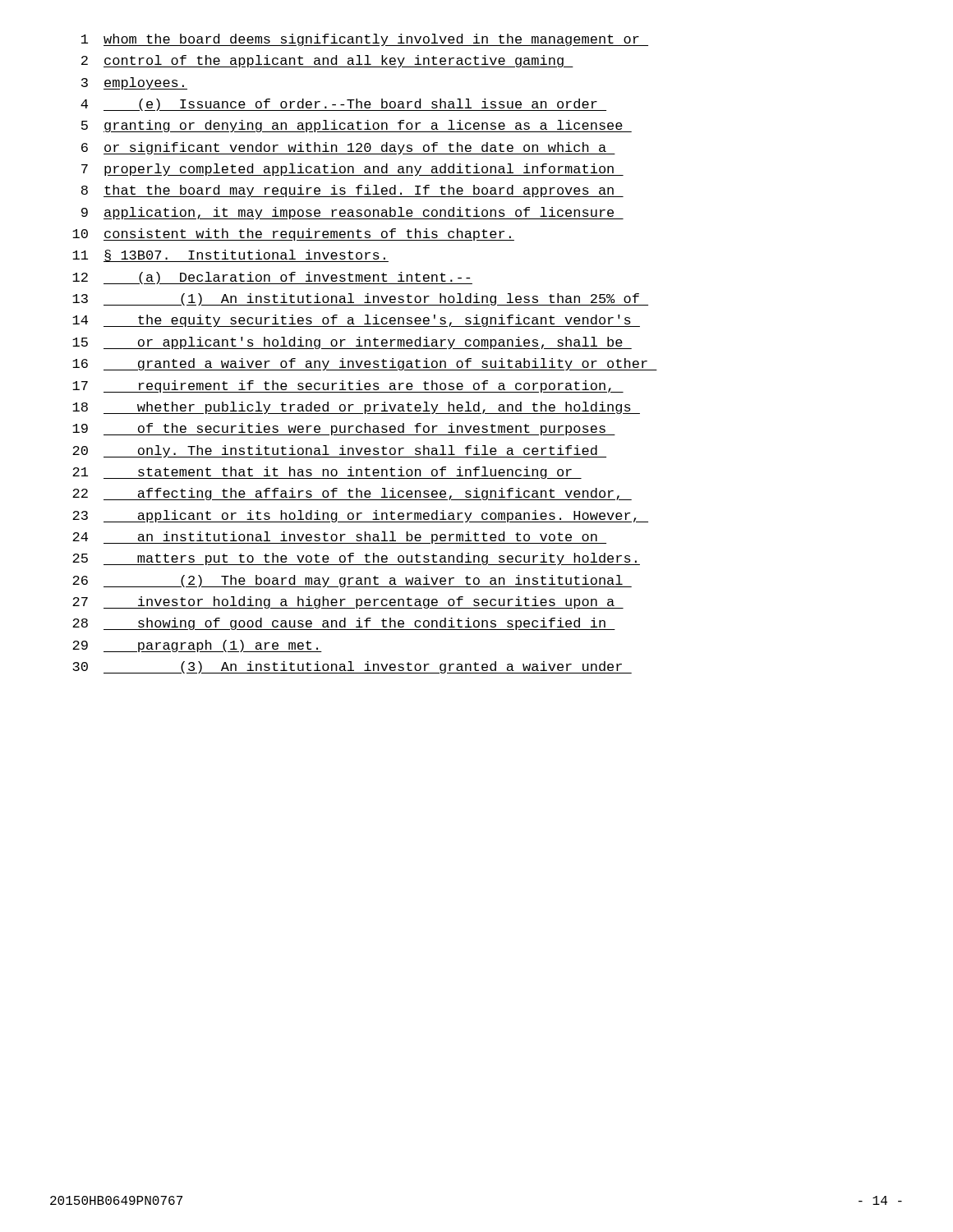Navigate to the region starting "24 an institutional investor shall"
This screenshot has width=953, height=1232.
(x=328, y=538)
